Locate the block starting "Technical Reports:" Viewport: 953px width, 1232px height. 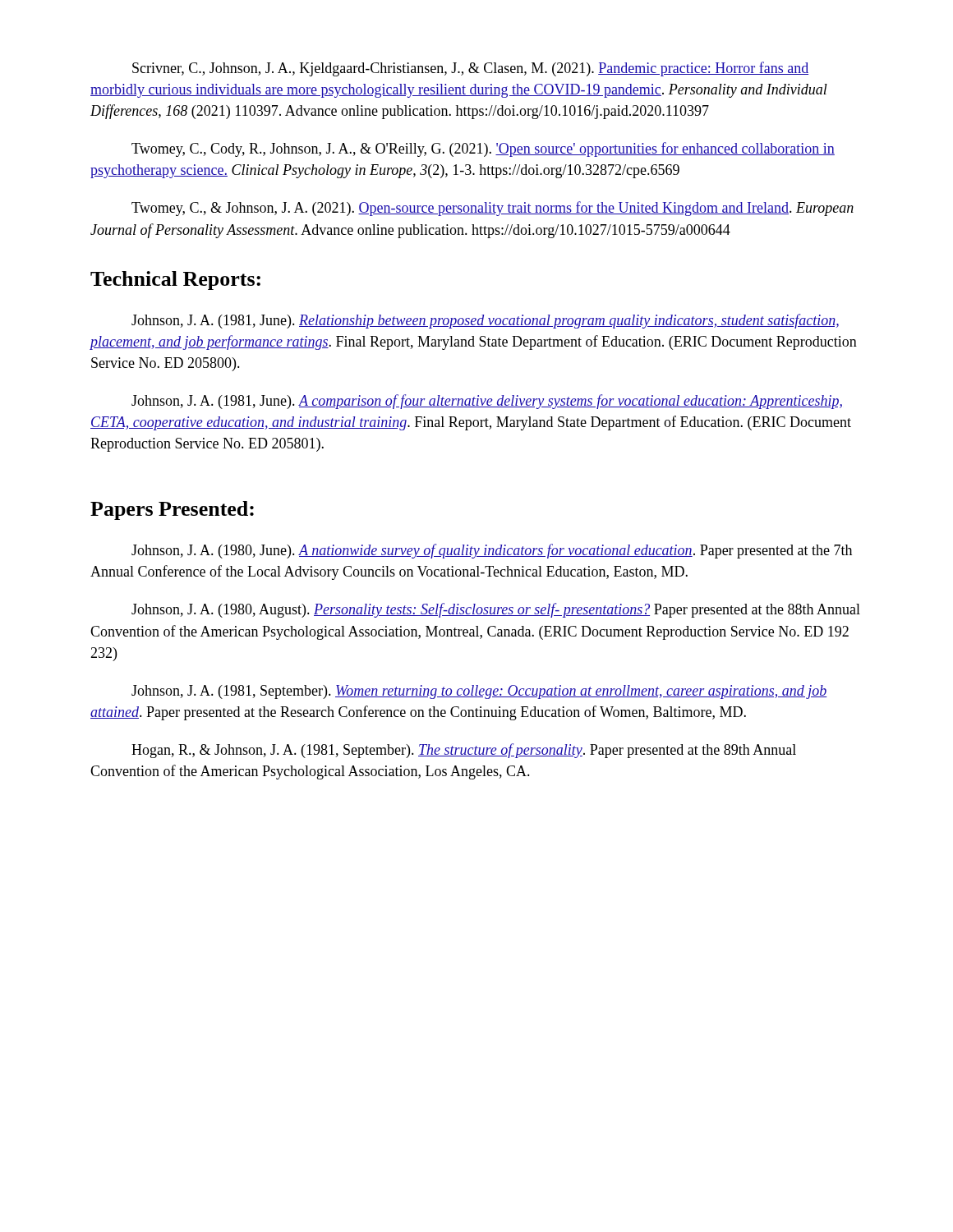pos(176,279)
